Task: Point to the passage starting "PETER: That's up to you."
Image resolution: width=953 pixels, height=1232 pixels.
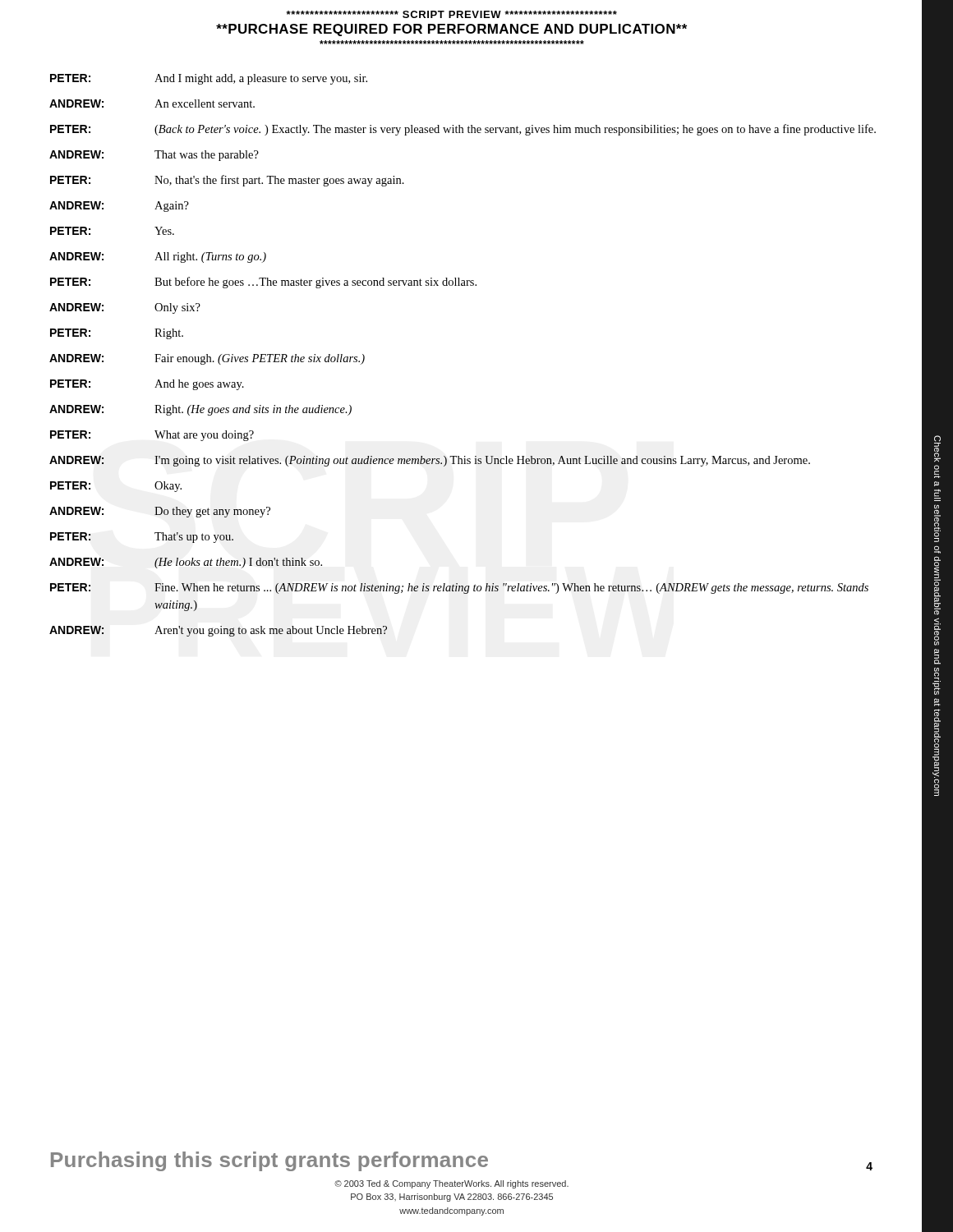Action: (x=68, y=538)
